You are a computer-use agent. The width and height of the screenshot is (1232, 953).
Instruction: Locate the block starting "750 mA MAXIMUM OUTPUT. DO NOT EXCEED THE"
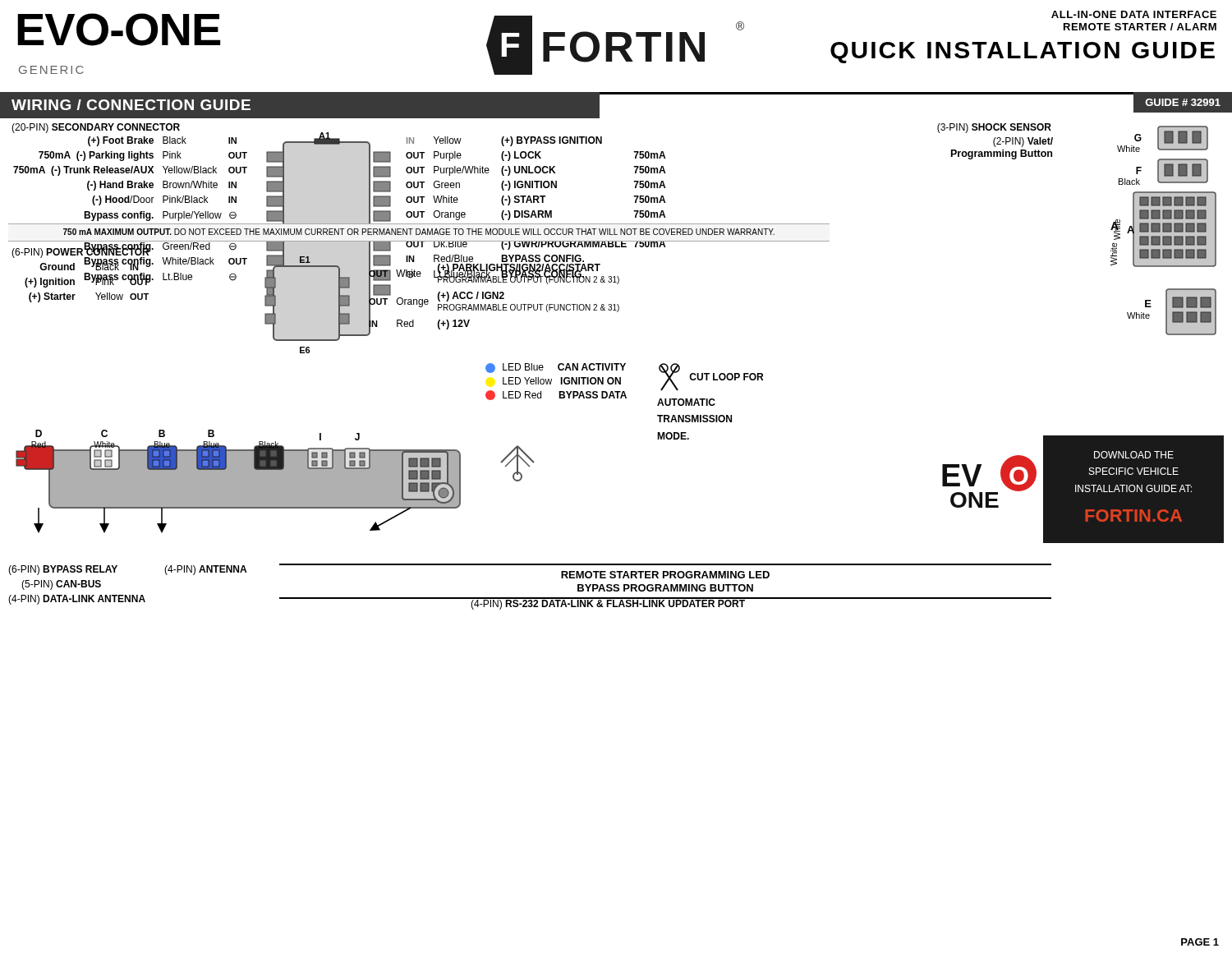pyautogui.click(x=419, y=232)
